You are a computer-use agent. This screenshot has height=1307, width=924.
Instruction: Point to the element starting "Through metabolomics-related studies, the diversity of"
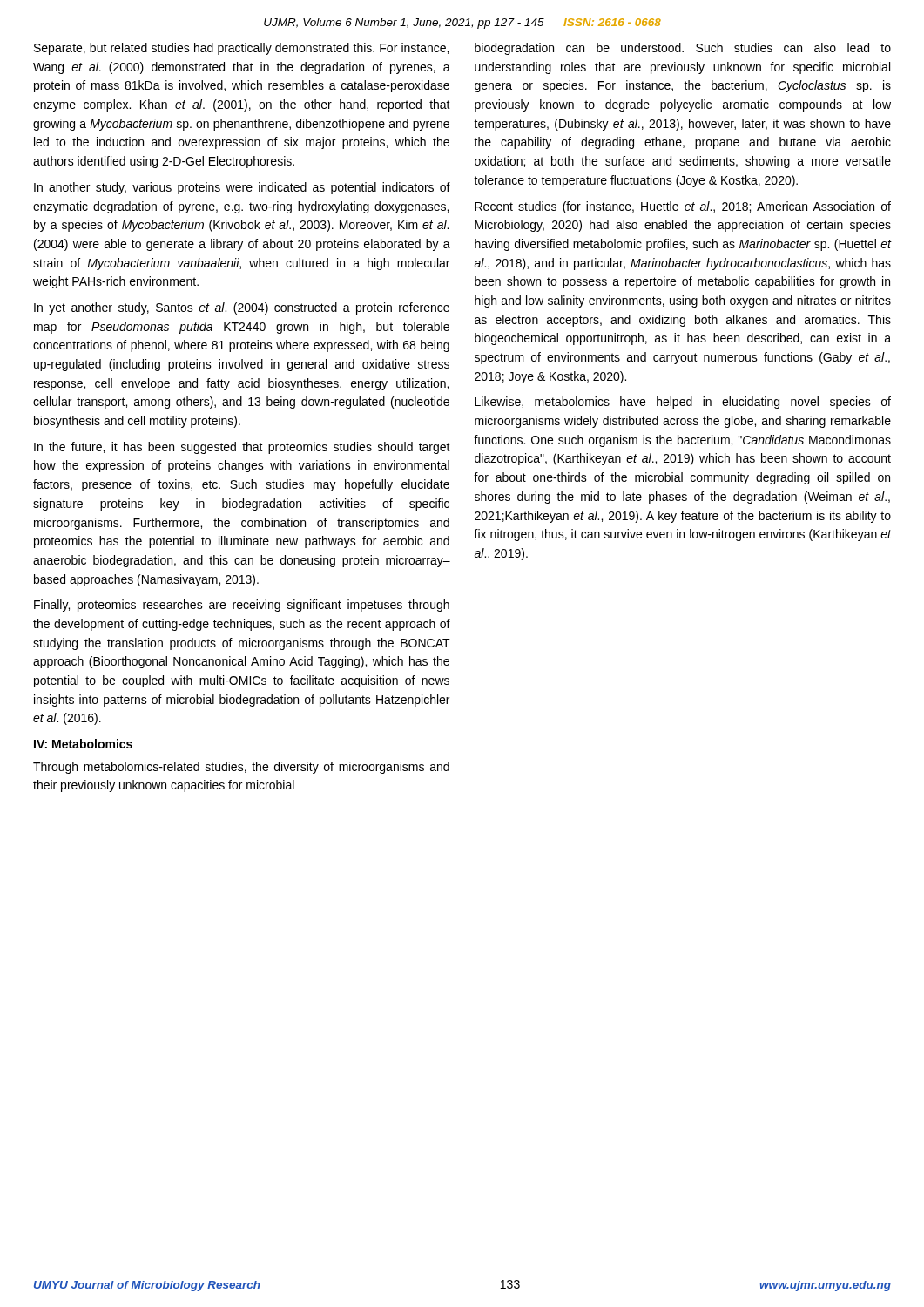click(x=241, y=777)
